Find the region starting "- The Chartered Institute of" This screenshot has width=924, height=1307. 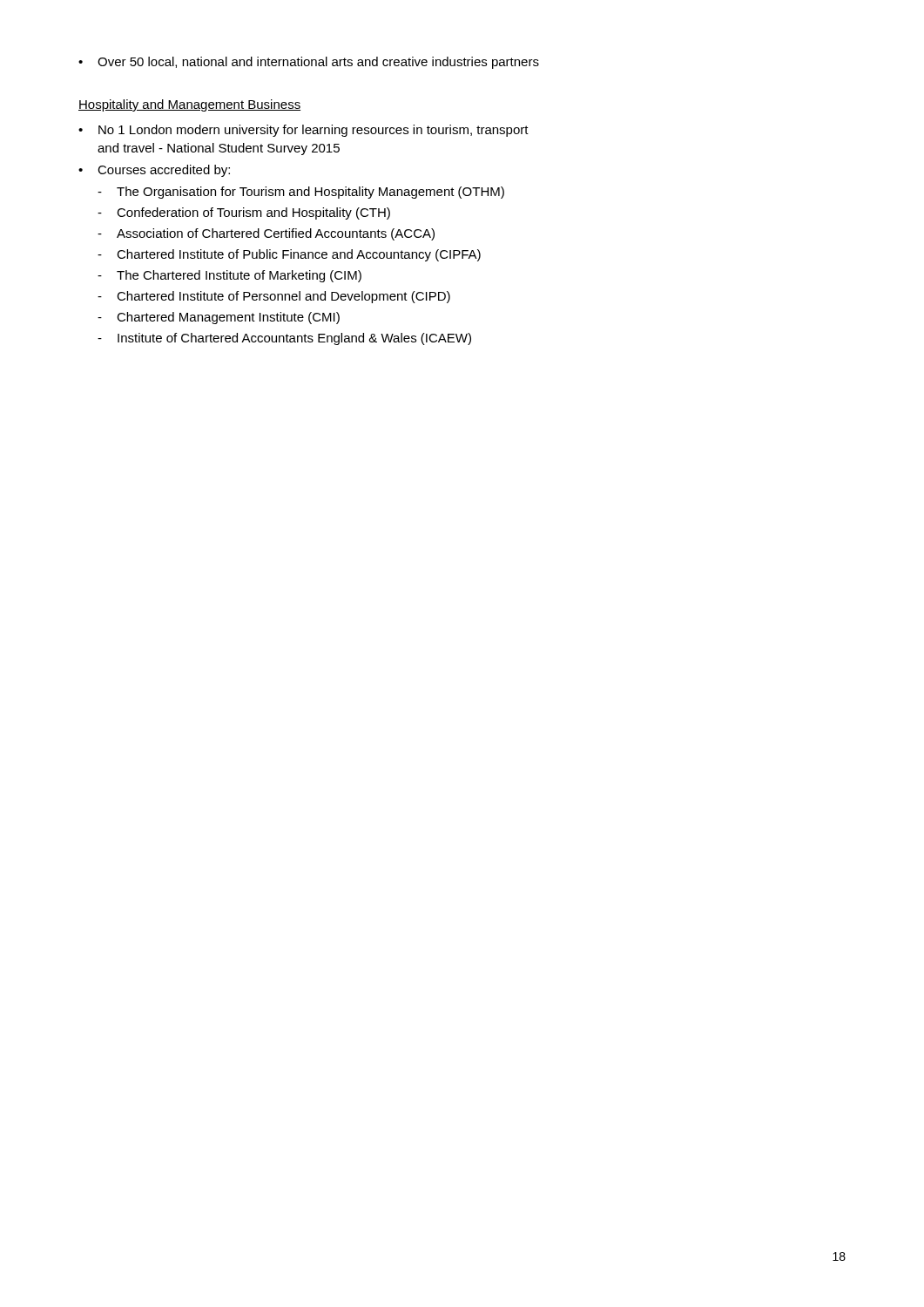pyautogui.click(x=230, y=275)
